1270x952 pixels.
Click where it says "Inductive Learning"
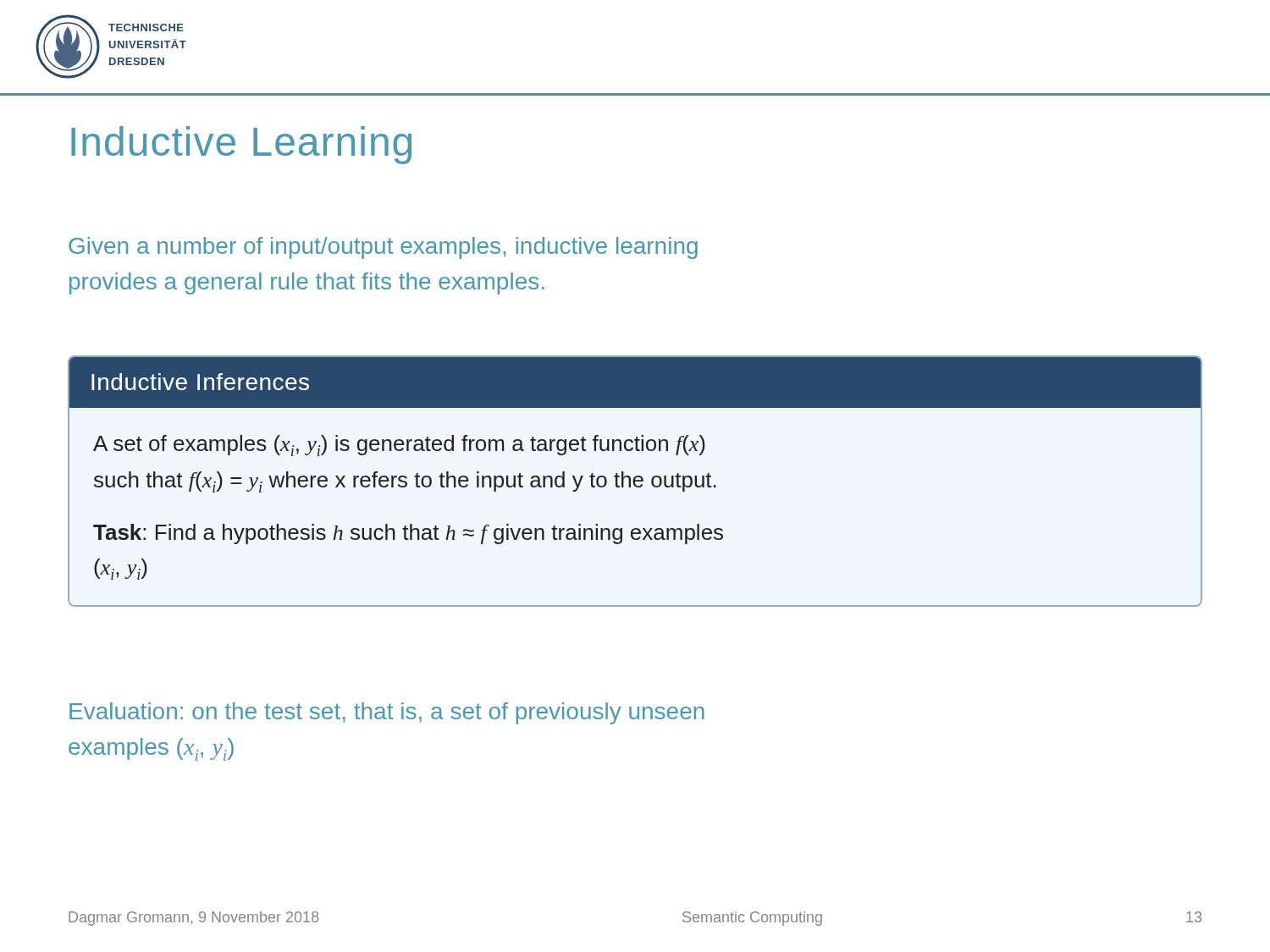[x=241, y=142]
